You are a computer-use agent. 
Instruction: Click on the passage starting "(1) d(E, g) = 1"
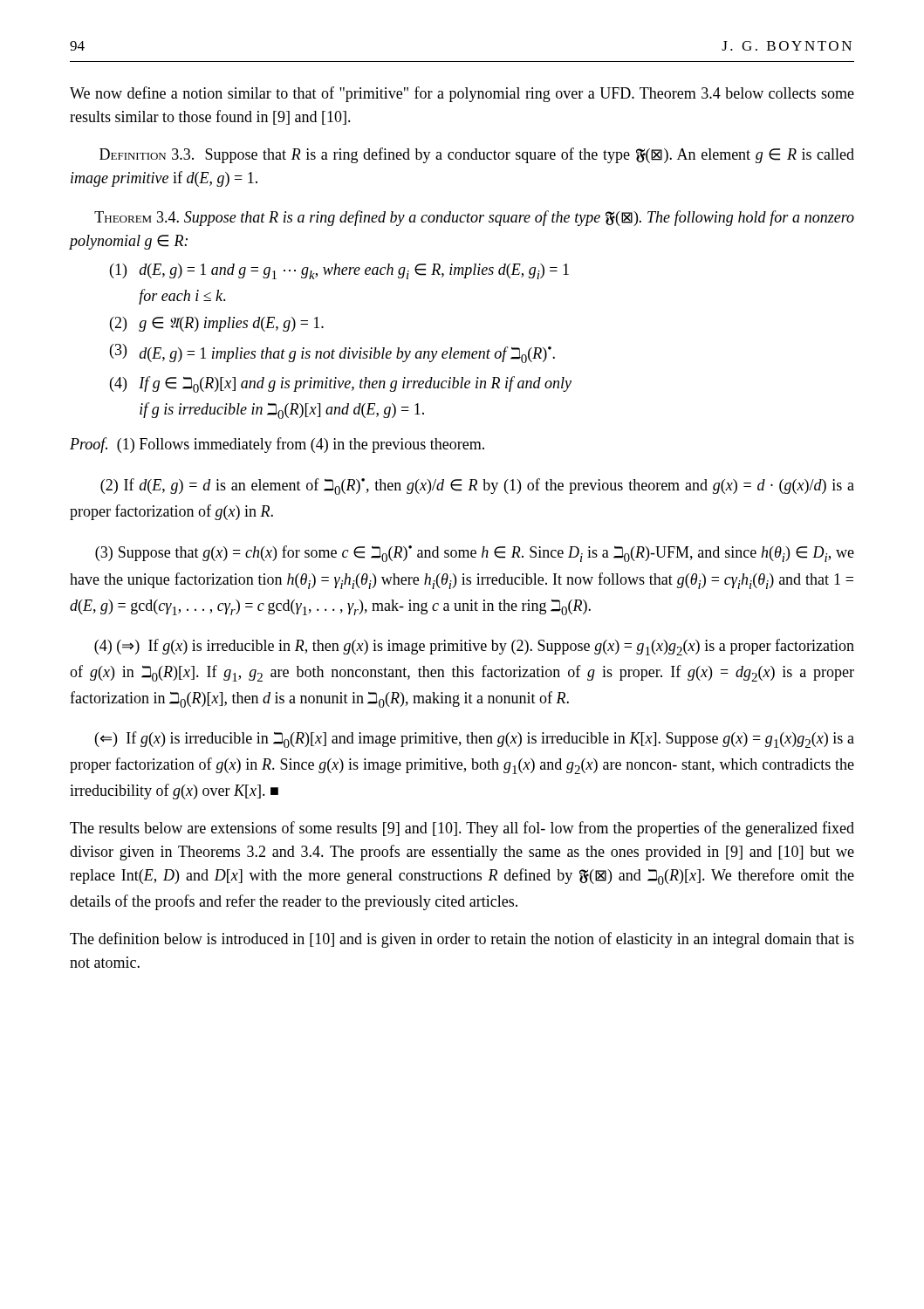pyautogui.click(x=339, y=283)
